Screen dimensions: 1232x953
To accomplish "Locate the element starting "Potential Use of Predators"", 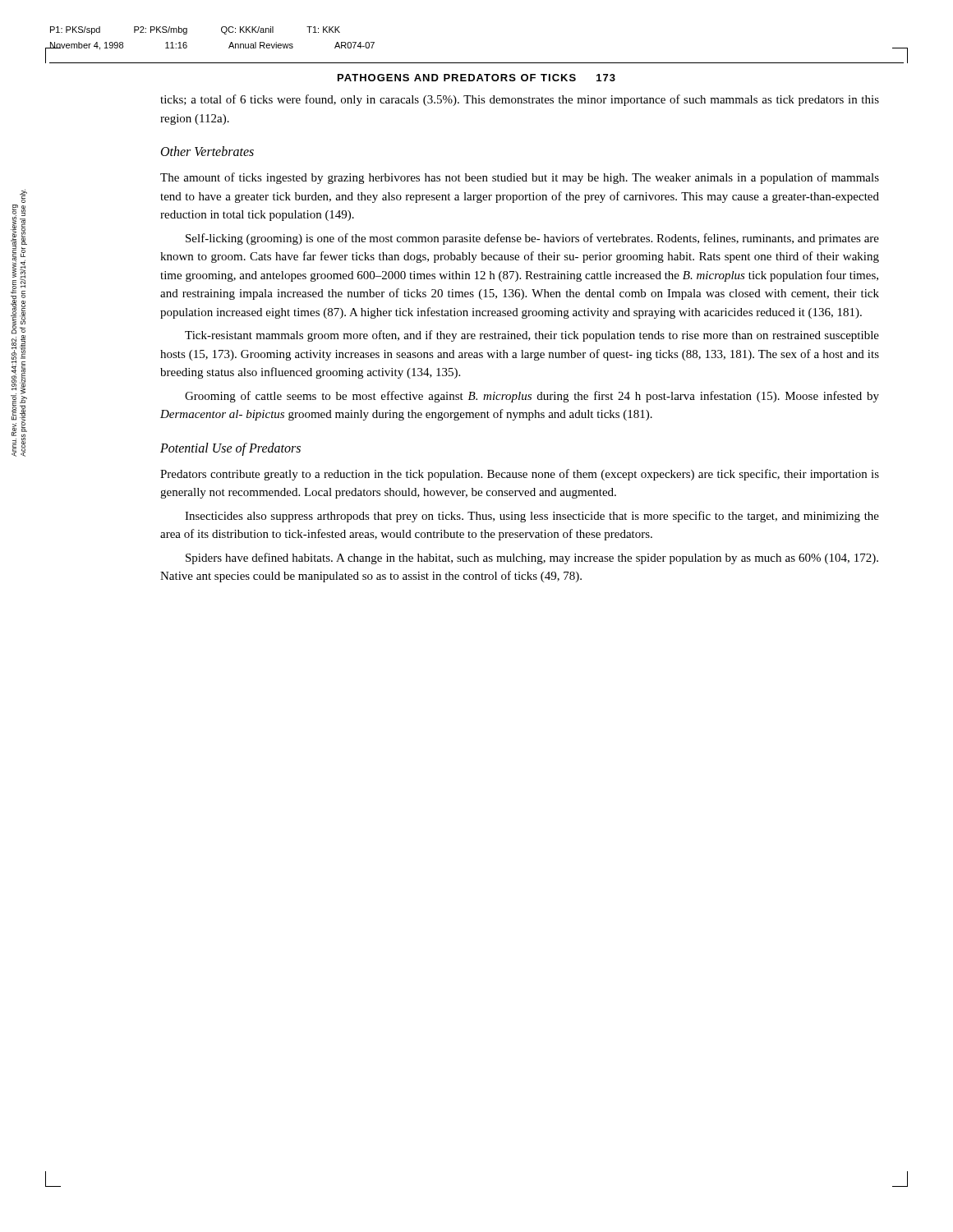I will click(x=231, y=448).
